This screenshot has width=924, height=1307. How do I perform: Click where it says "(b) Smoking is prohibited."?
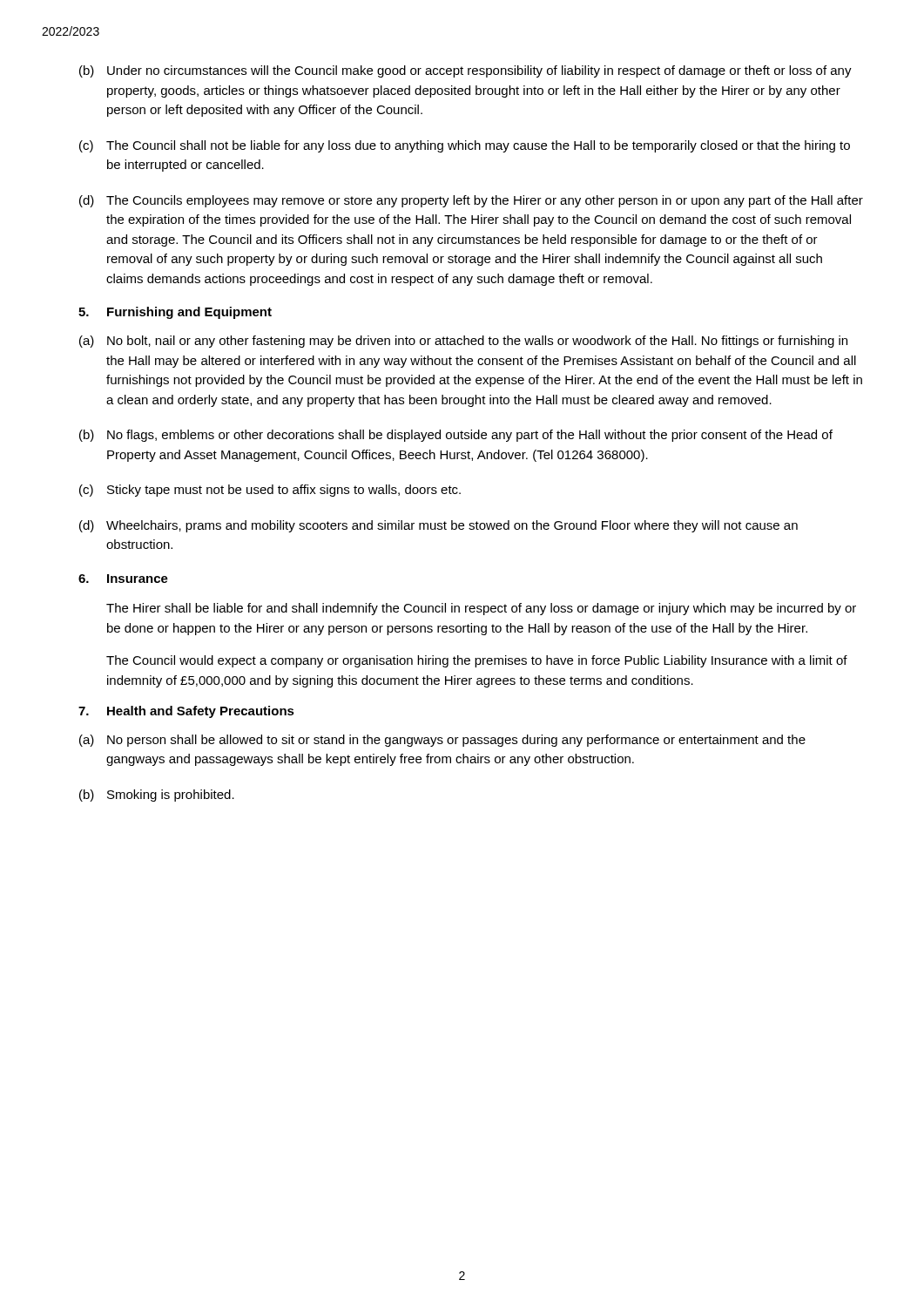point(157,796)
